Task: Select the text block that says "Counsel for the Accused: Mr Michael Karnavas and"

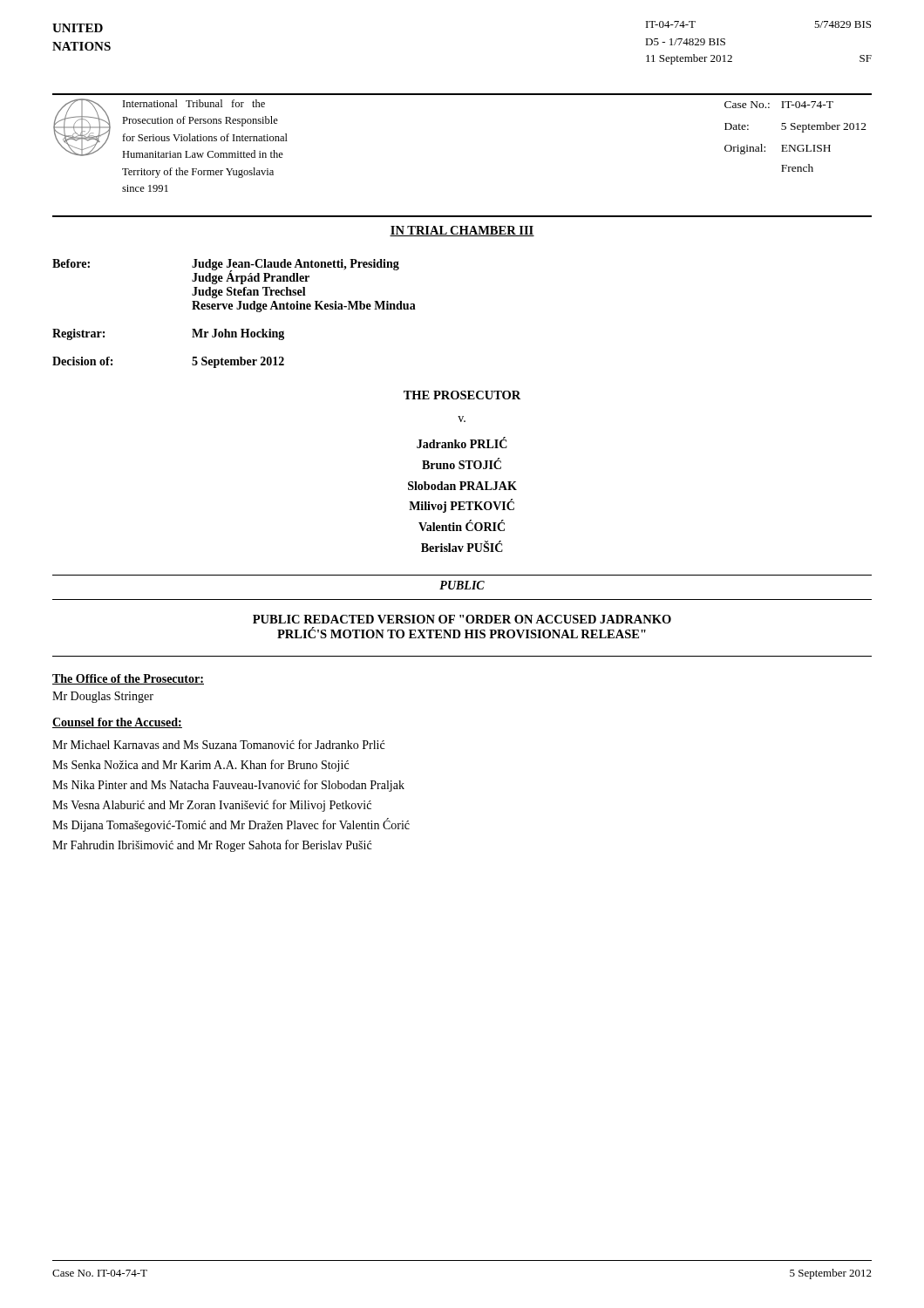Action: (x=117, y=723)
